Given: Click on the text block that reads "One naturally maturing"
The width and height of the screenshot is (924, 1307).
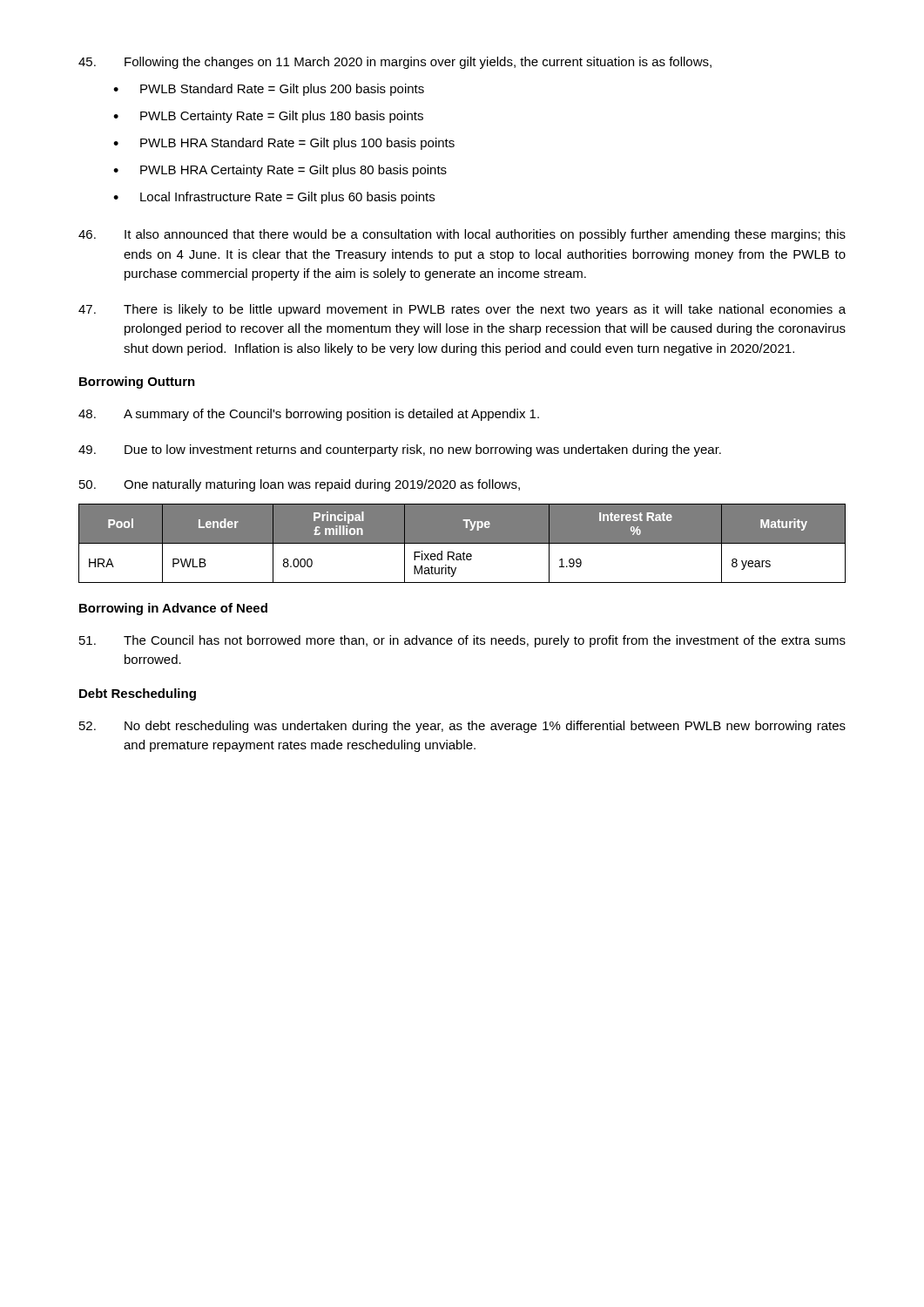Looking at the screenshot, I should click(462, 485).
